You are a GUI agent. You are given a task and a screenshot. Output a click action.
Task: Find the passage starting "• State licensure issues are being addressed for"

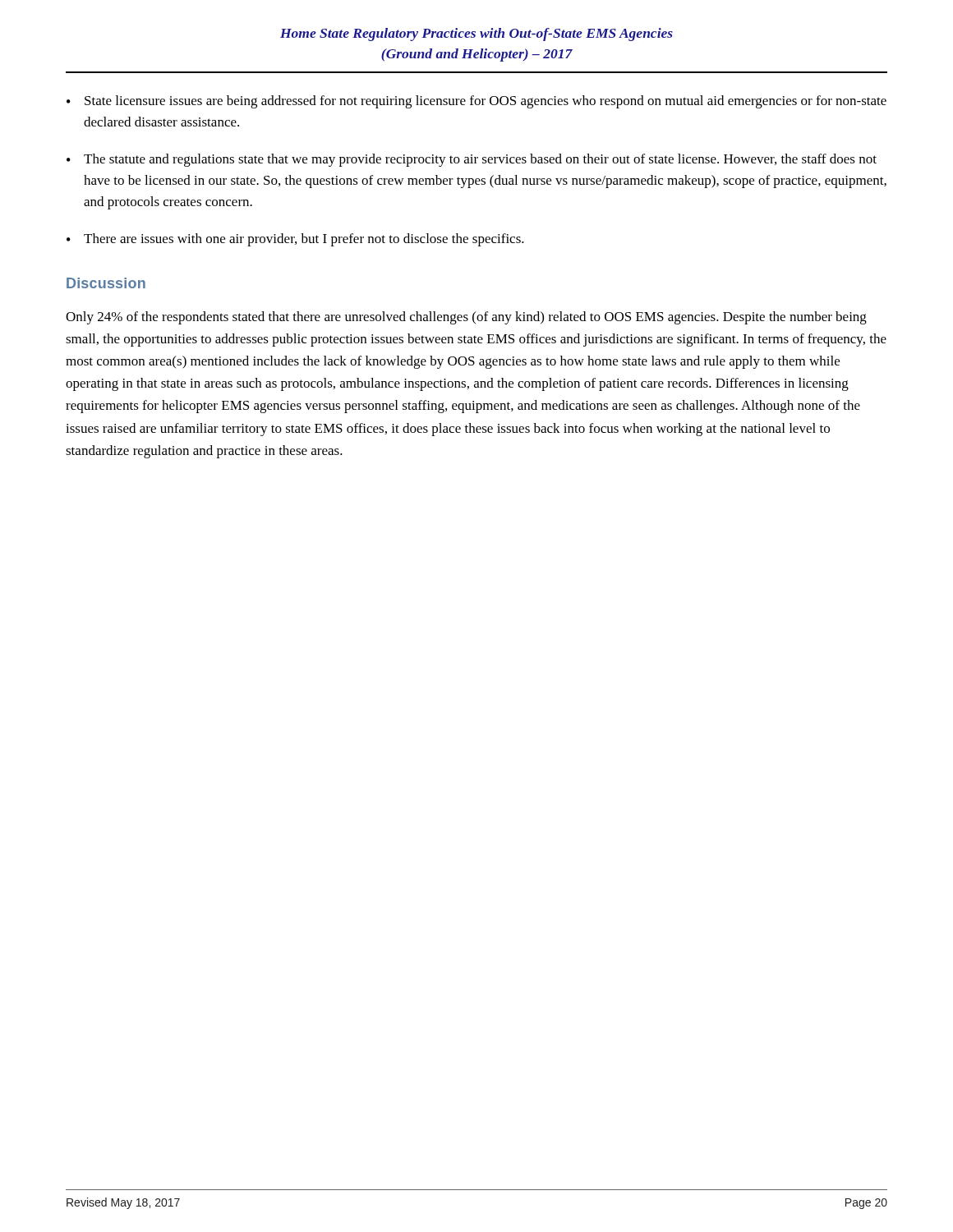point(476,112)
